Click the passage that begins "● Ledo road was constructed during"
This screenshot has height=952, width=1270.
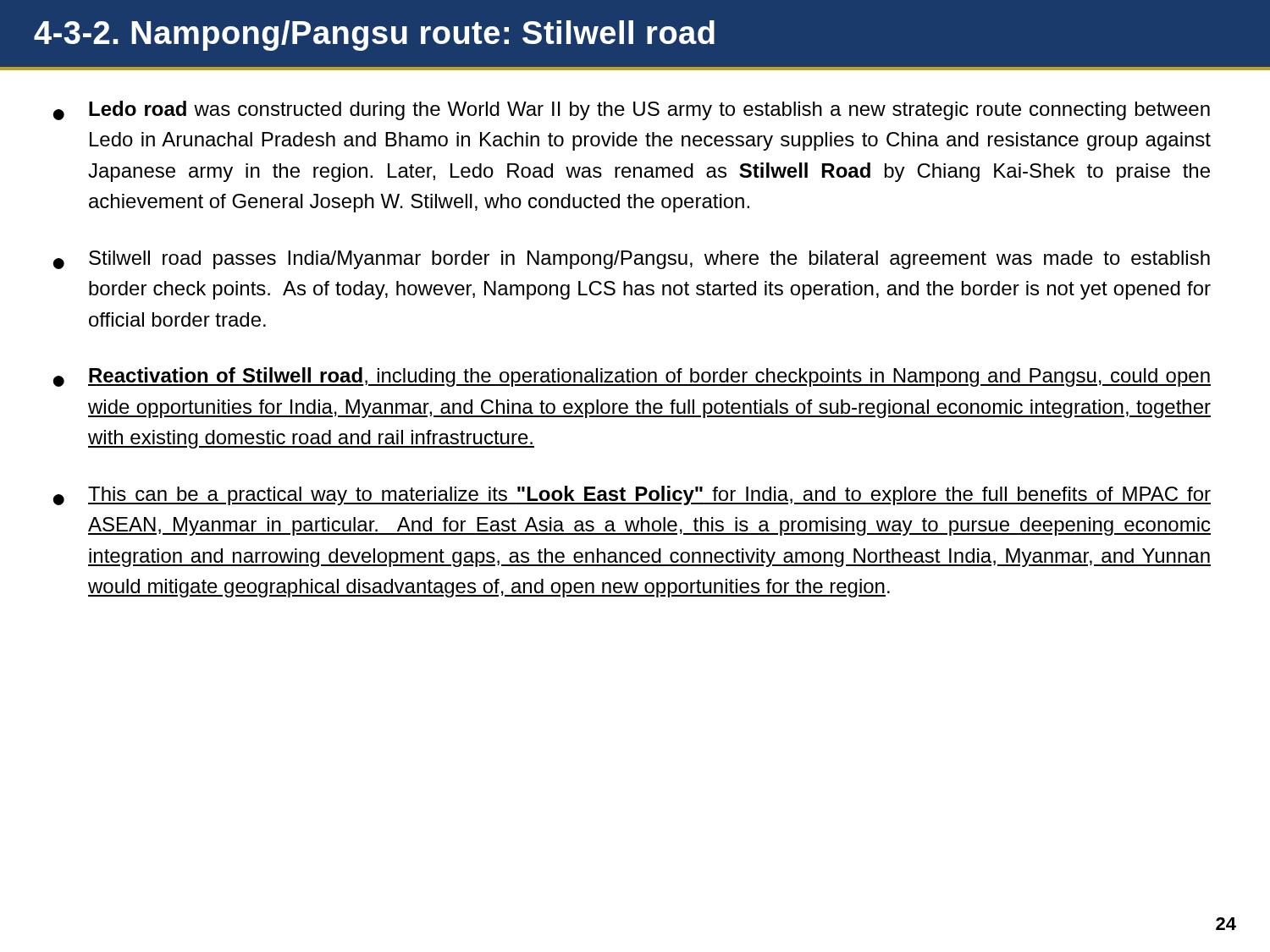(631, 156)
